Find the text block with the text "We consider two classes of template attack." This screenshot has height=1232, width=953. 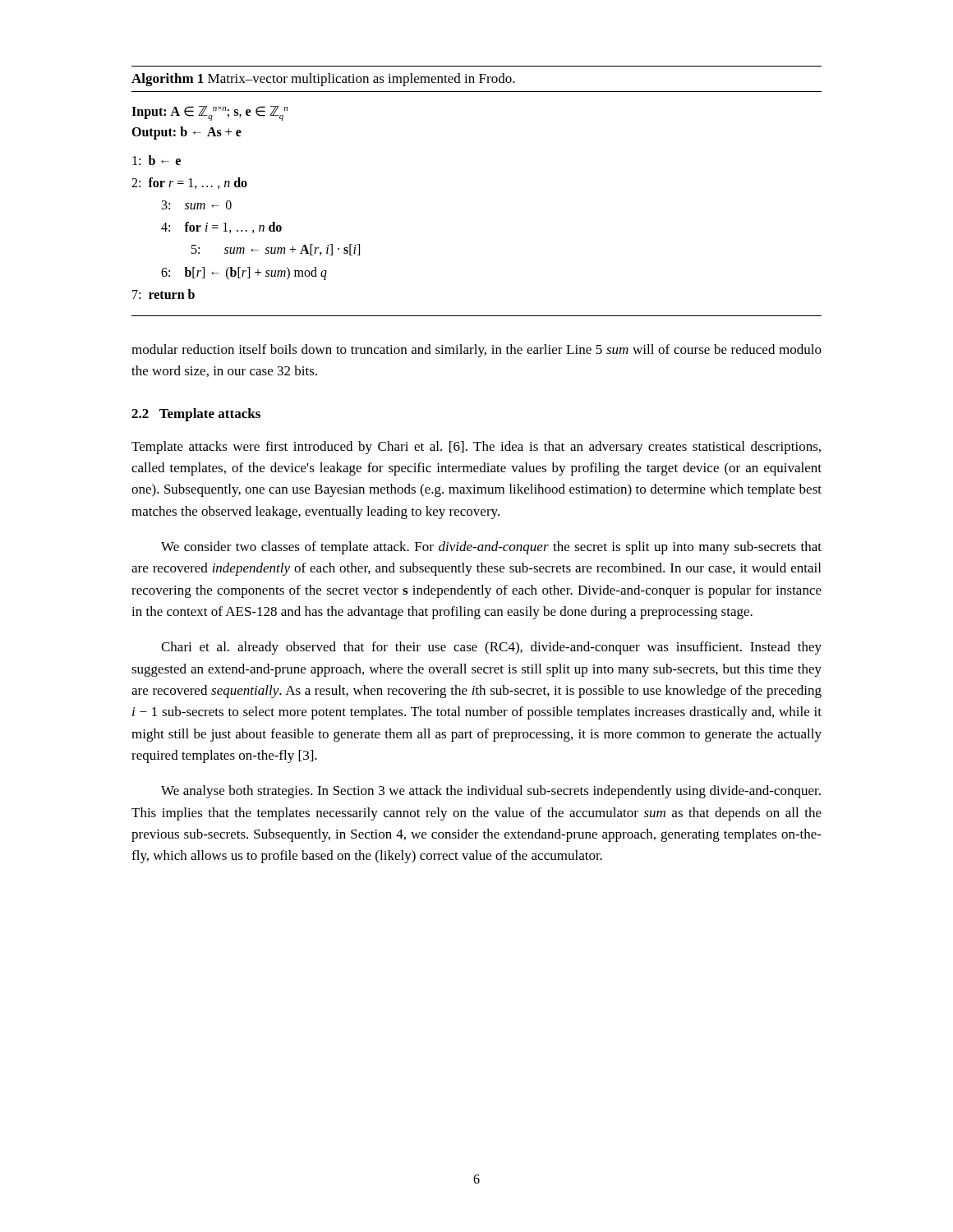coord(476,580)
